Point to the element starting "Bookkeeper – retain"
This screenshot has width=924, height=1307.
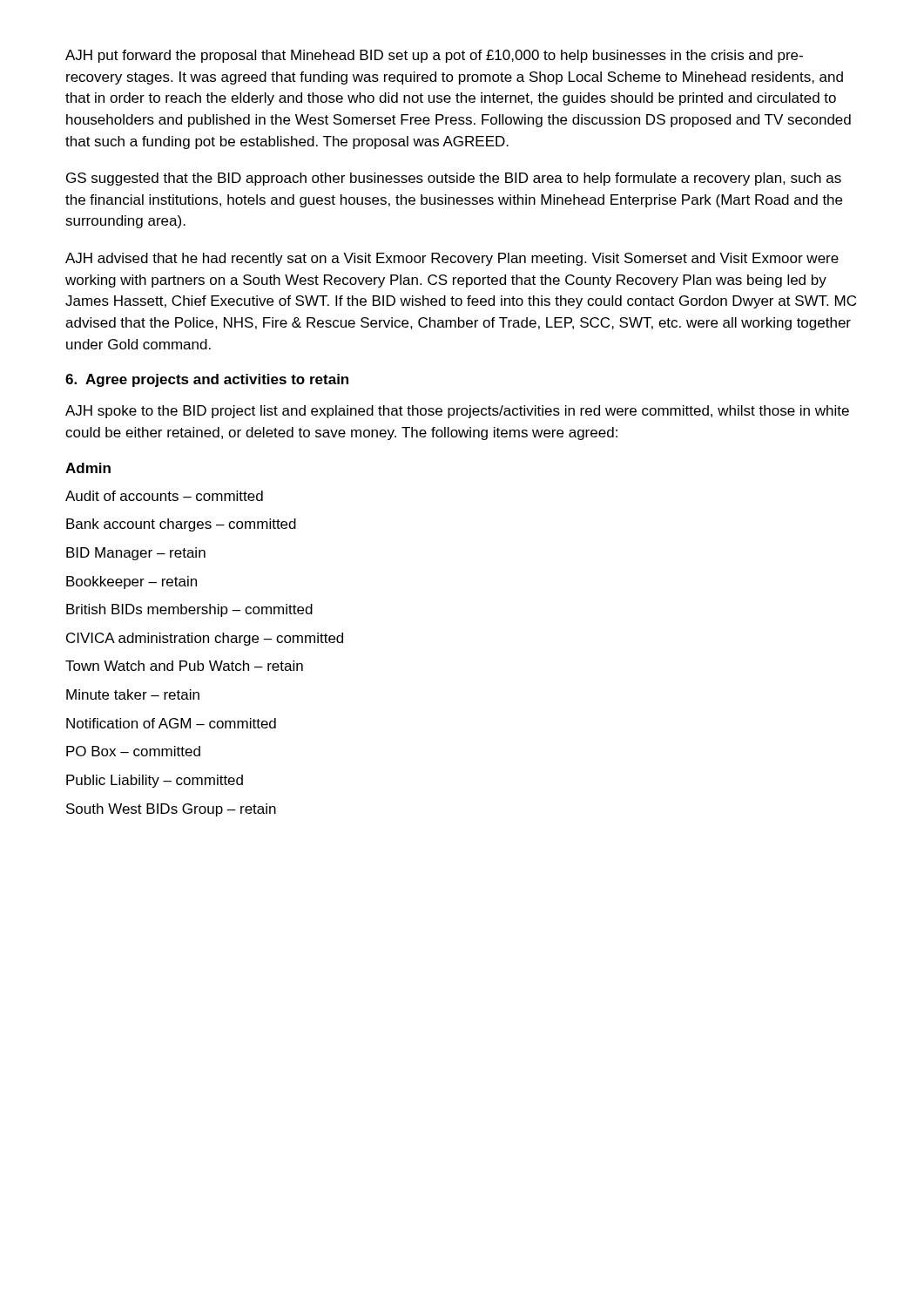click(132, 581)
